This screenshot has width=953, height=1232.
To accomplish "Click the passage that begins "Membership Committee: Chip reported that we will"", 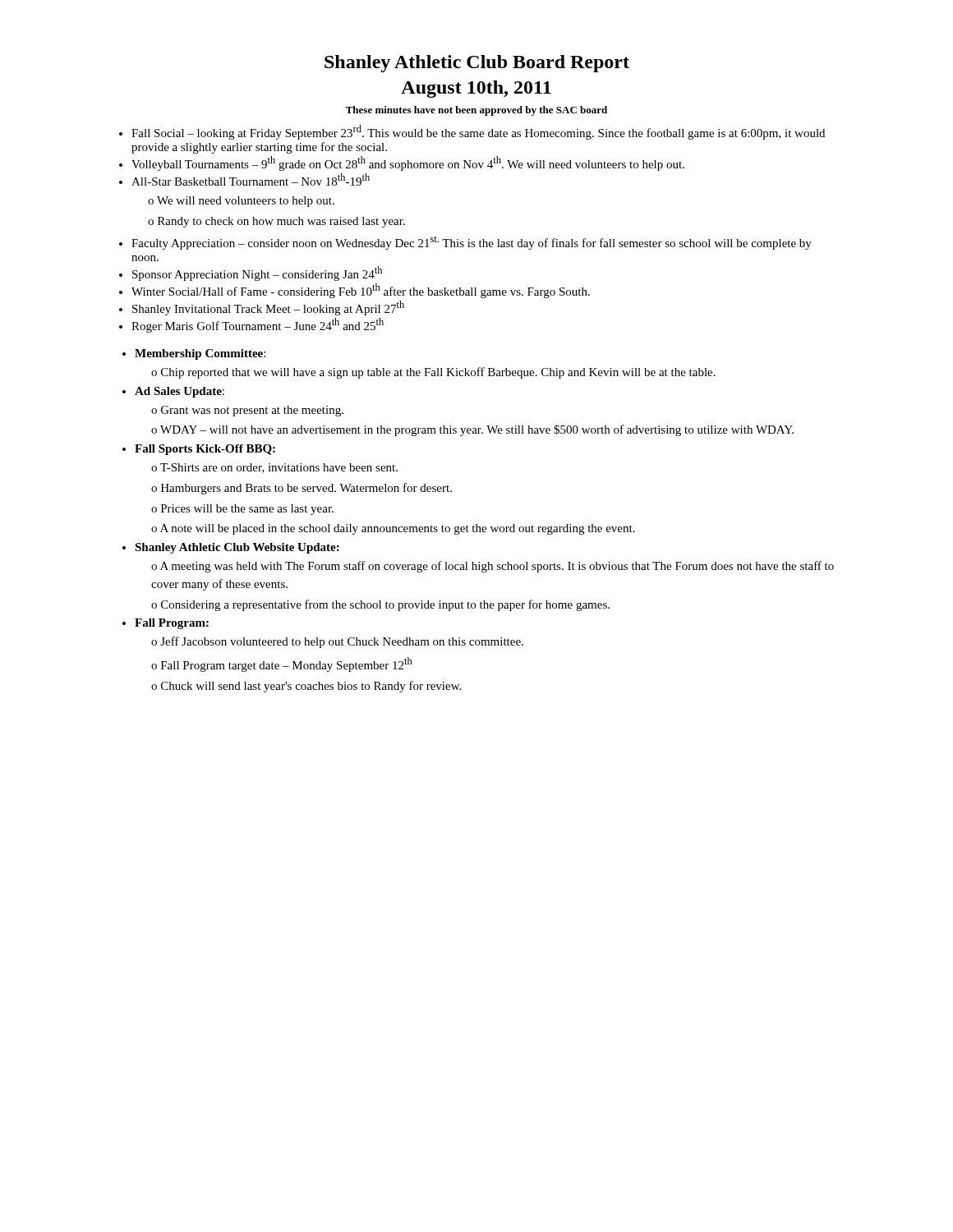I will 486,364.
